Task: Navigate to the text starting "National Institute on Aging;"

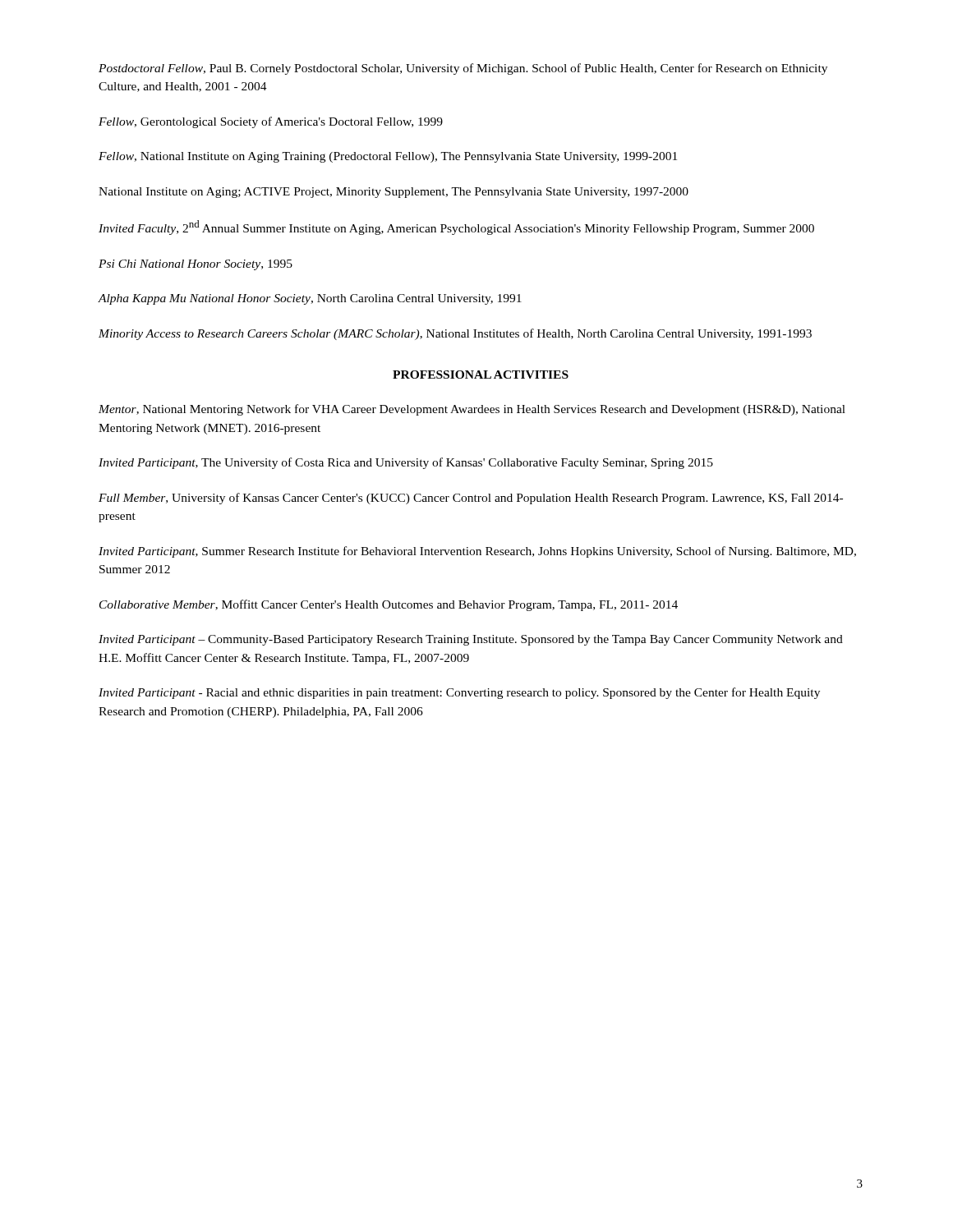Action: point(394,191)
